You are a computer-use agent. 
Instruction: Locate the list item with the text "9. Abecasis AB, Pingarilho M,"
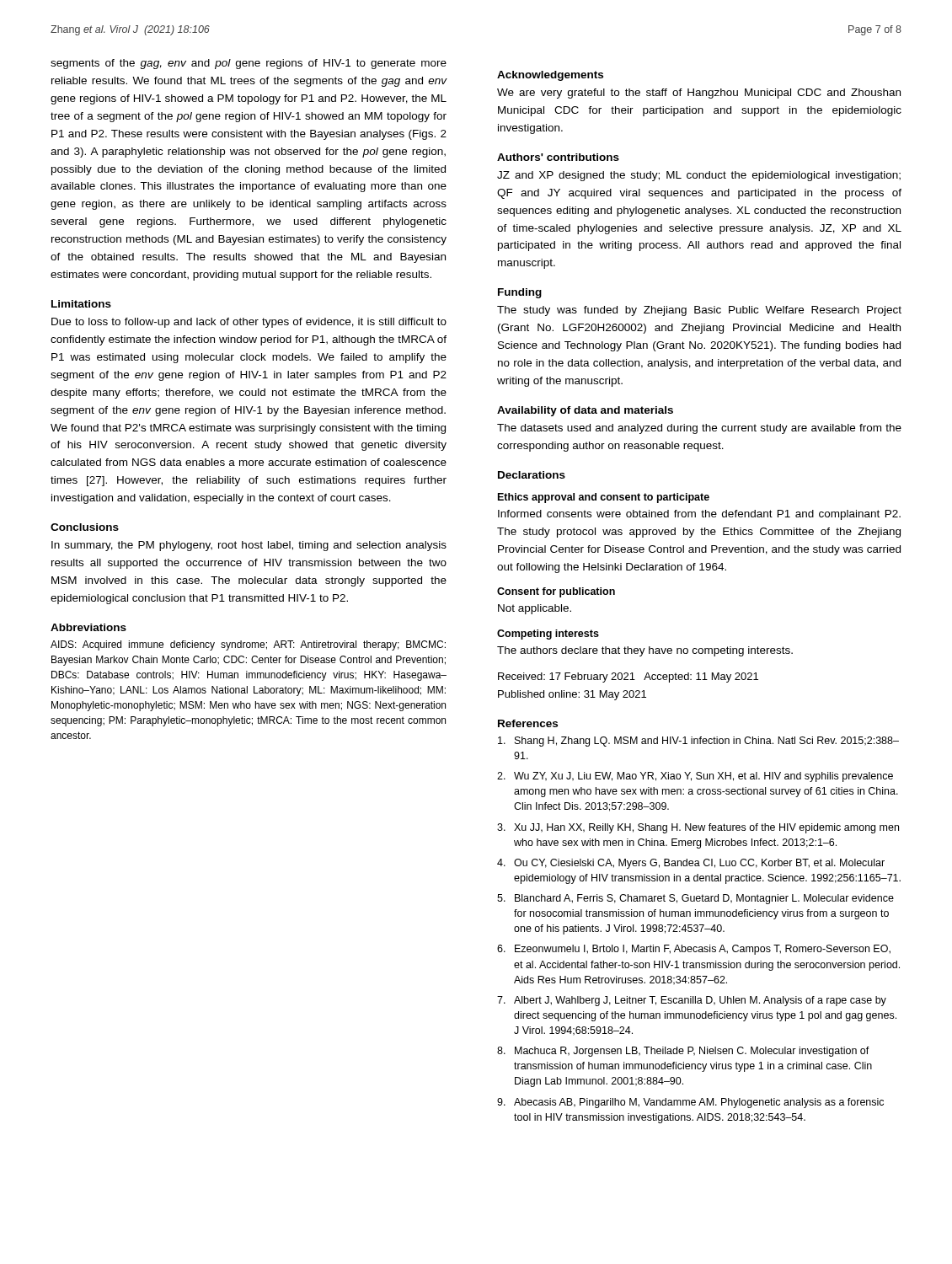click(x=699, y=1109)
